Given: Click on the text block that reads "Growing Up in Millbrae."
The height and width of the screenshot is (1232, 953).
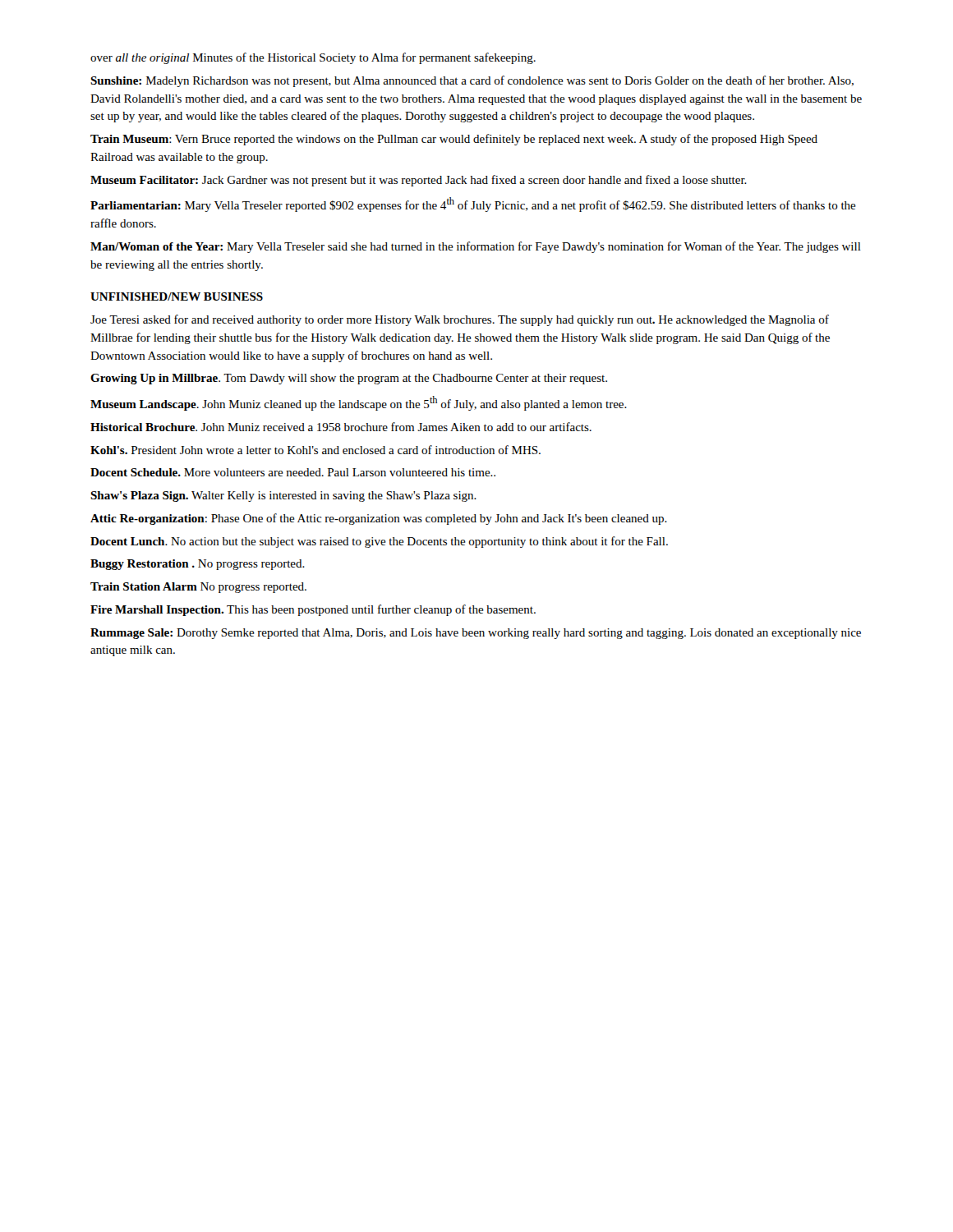Looking at the screenshot, I should [349, 378].
